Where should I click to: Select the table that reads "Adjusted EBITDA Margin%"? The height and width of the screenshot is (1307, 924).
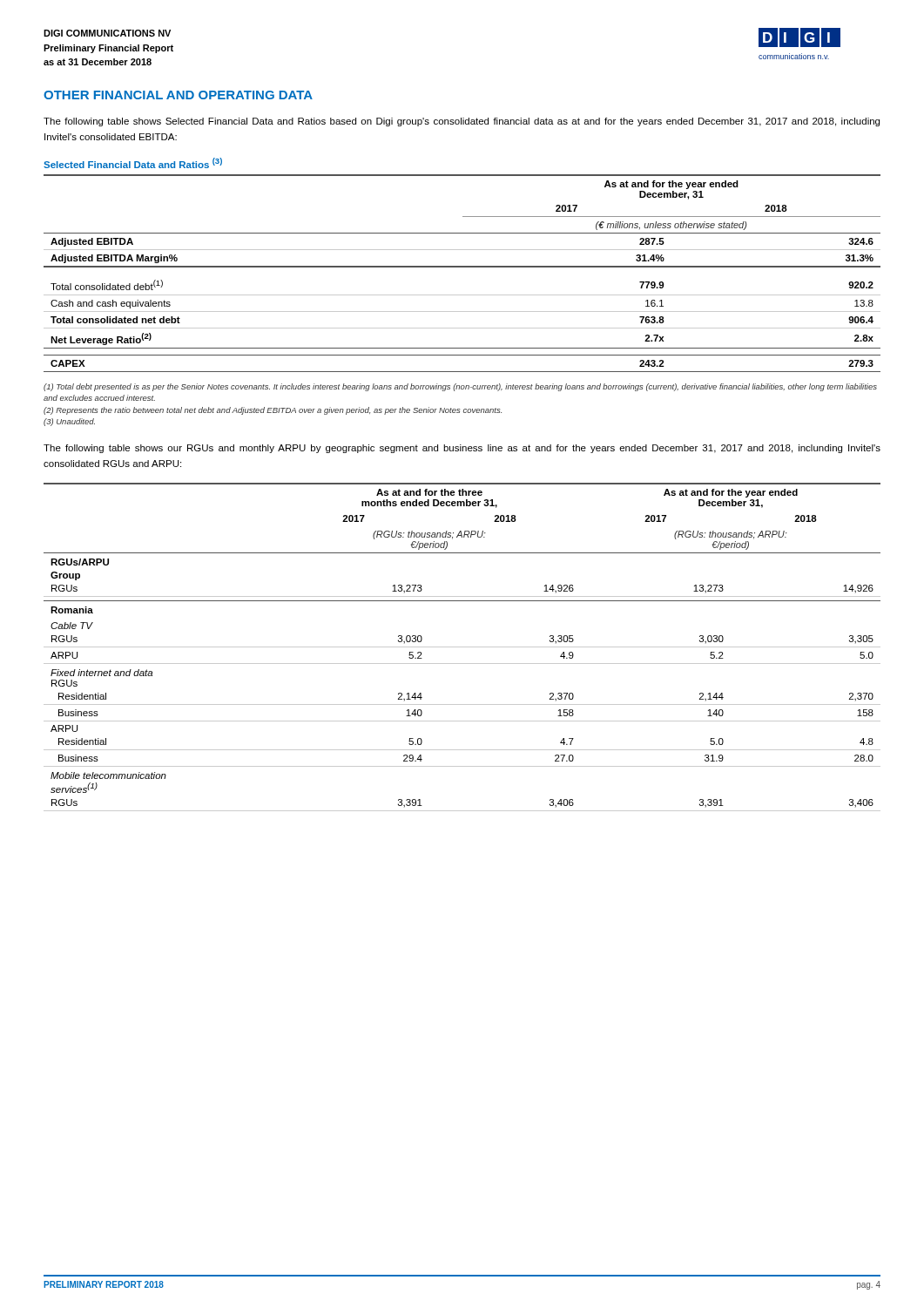pos(462,273)
